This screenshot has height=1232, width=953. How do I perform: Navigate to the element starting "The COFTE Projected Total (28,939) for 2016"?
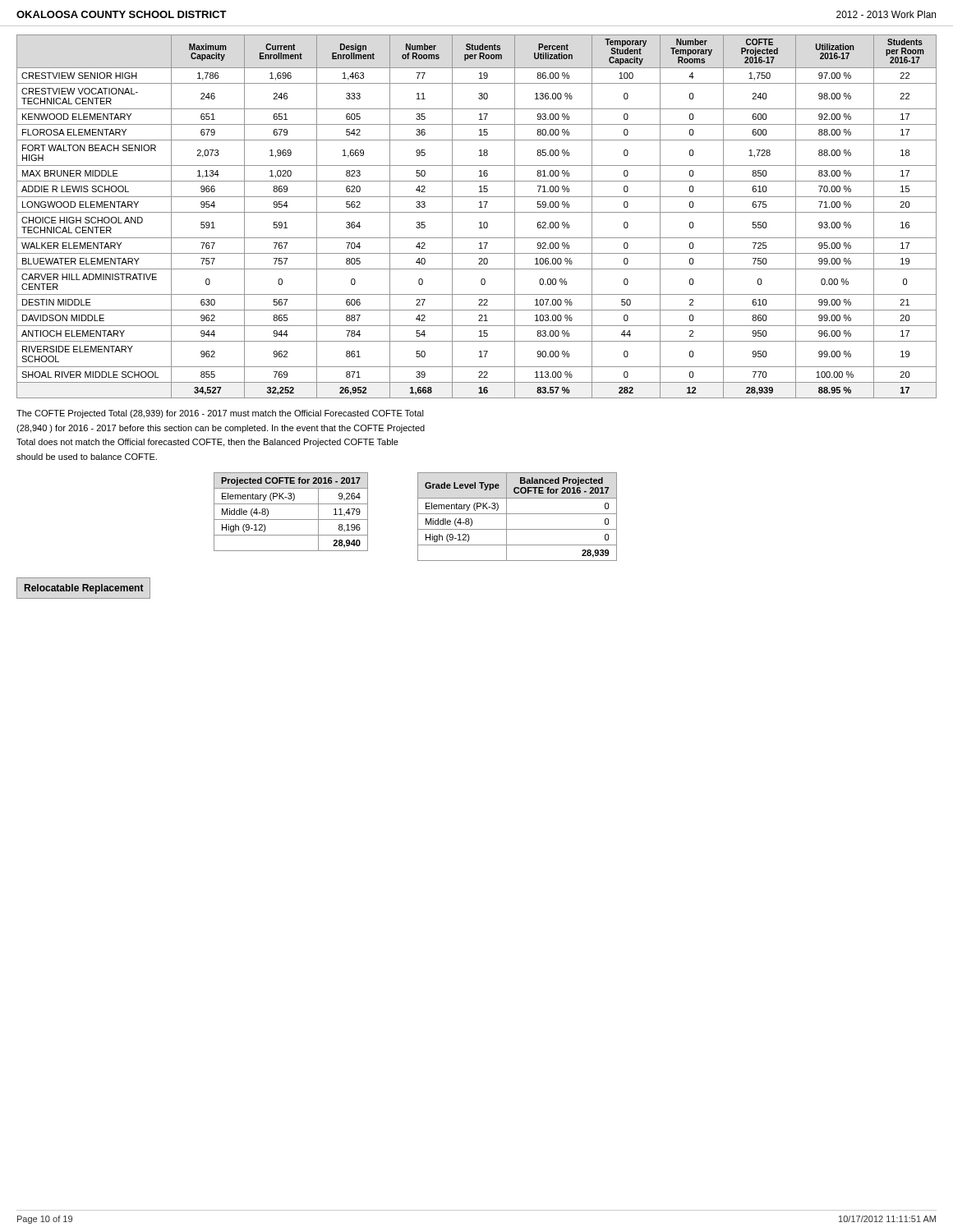coord(221,435)
